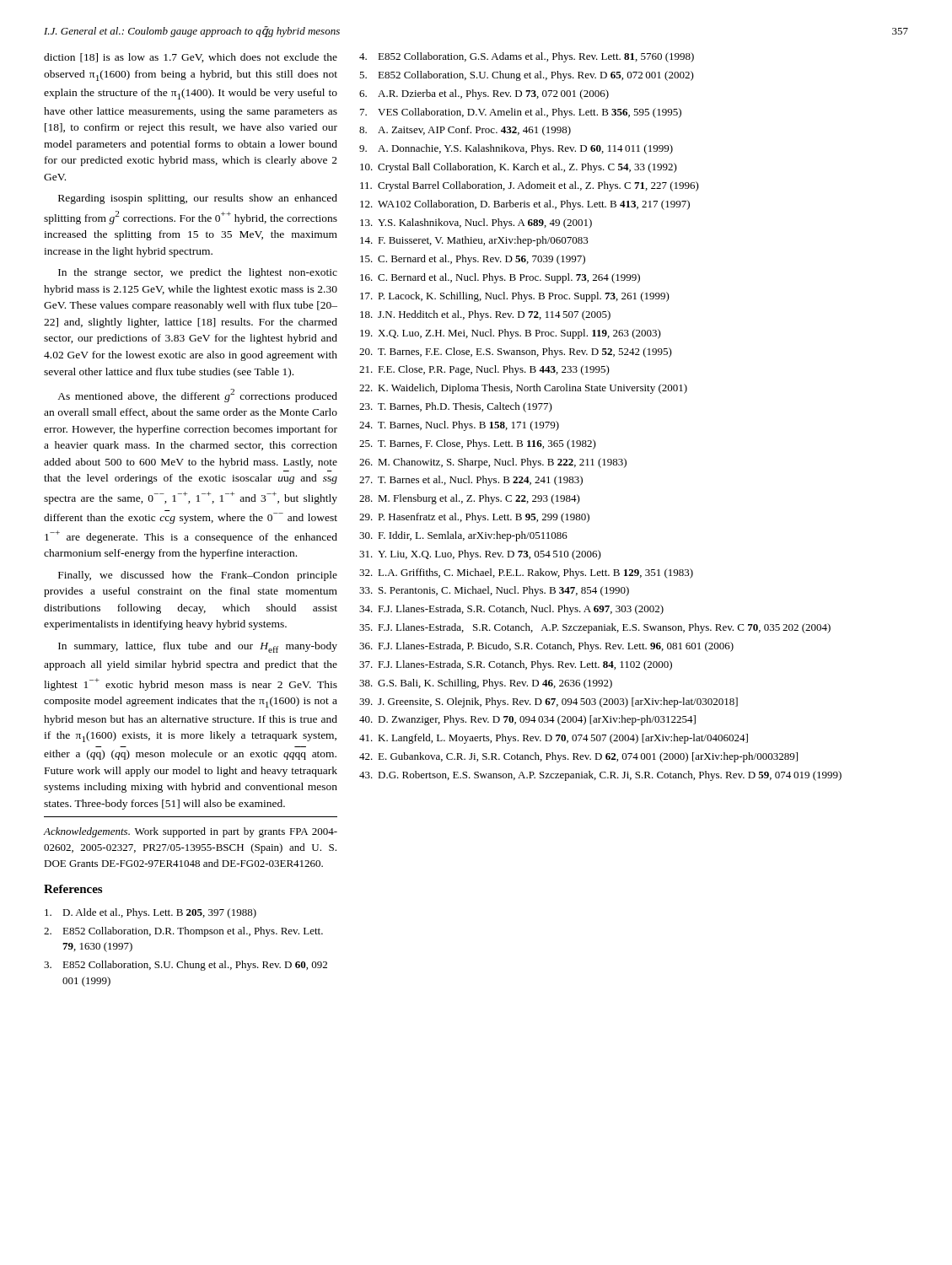Screen dimensions: 1265x952
Task: Where is the passage that starts "35.F.J. Llanes-Estrada, S.R. Cotanch, A.P. Szczepaniak, E.S."?
Action: [634, 628]
